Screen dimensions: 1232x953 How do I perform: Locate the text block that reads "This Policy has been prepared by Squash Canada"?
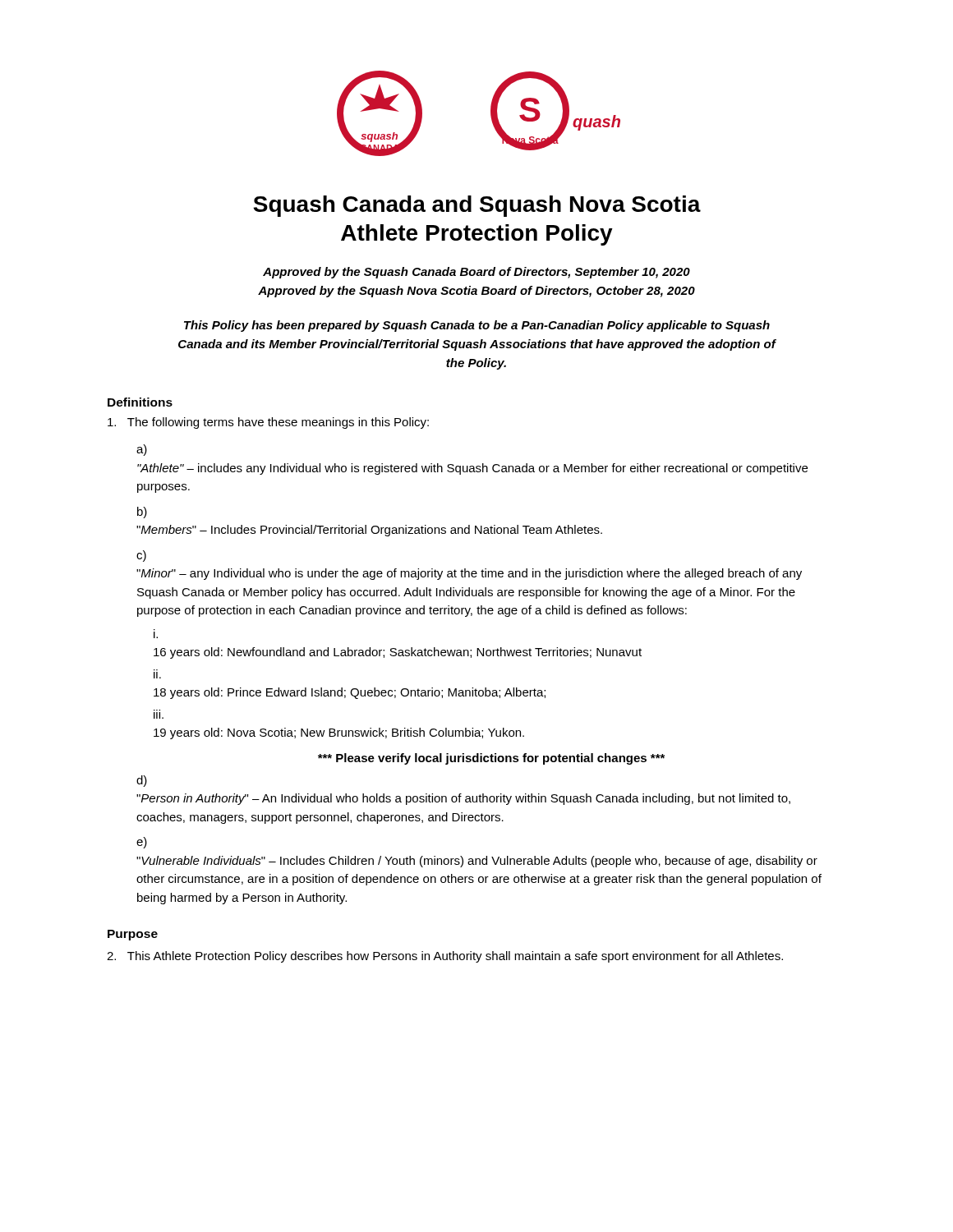(x=476, y=344)
